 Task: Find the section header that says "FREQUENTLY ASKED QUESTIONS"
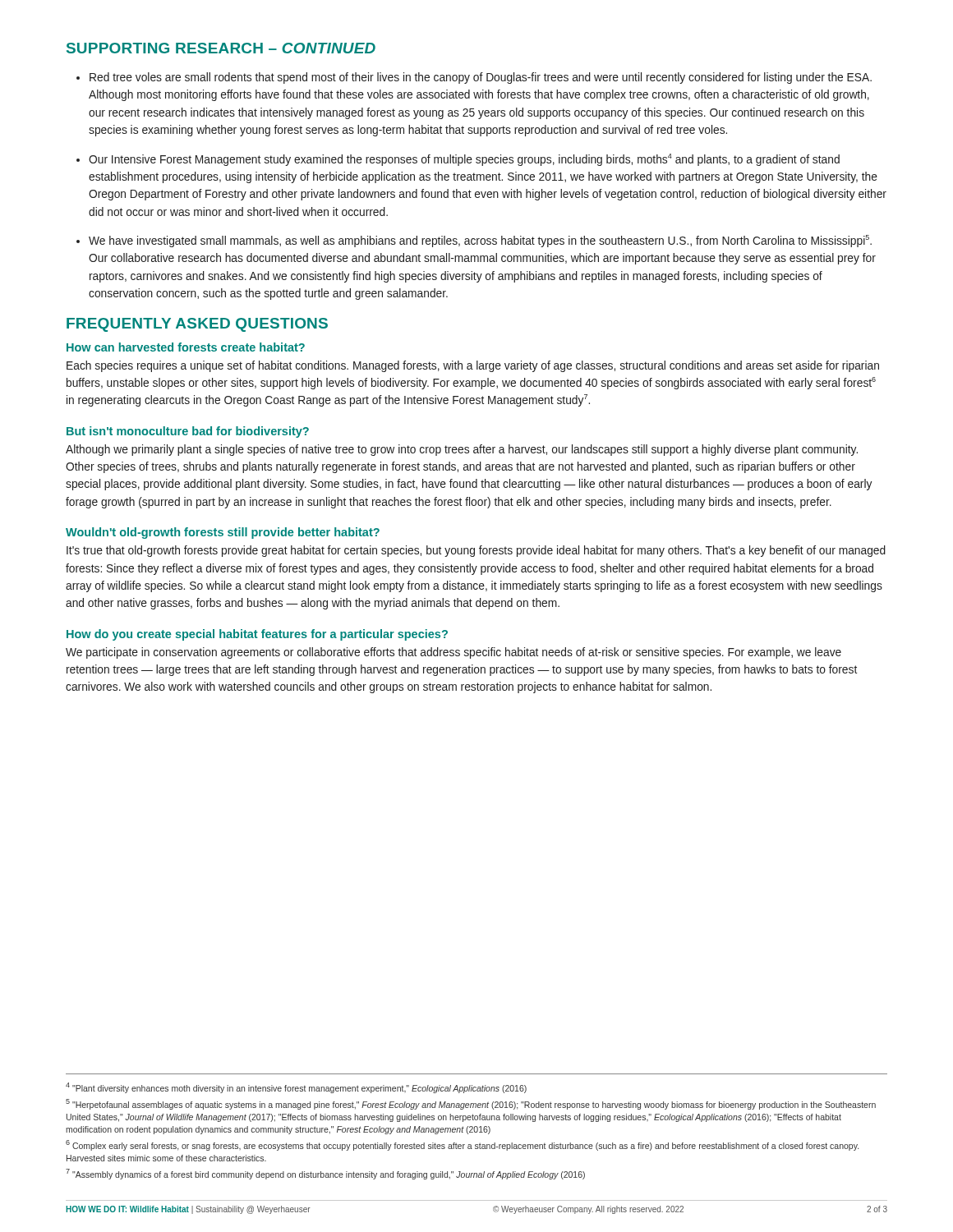(197, 323)
